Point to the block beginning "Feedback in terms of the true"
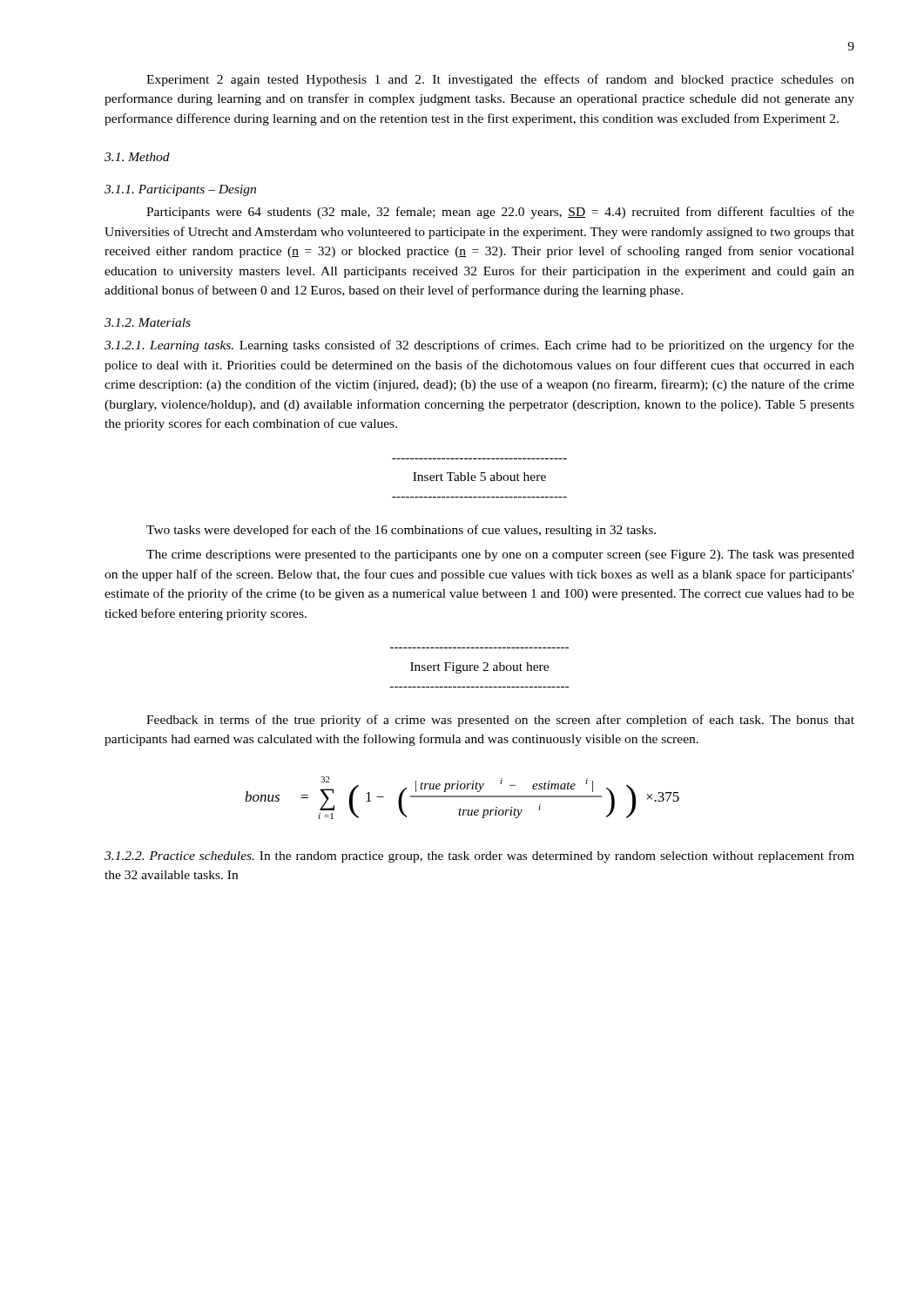The height and width of the screenshot is (1307, 924). click(x=479, y=729)
